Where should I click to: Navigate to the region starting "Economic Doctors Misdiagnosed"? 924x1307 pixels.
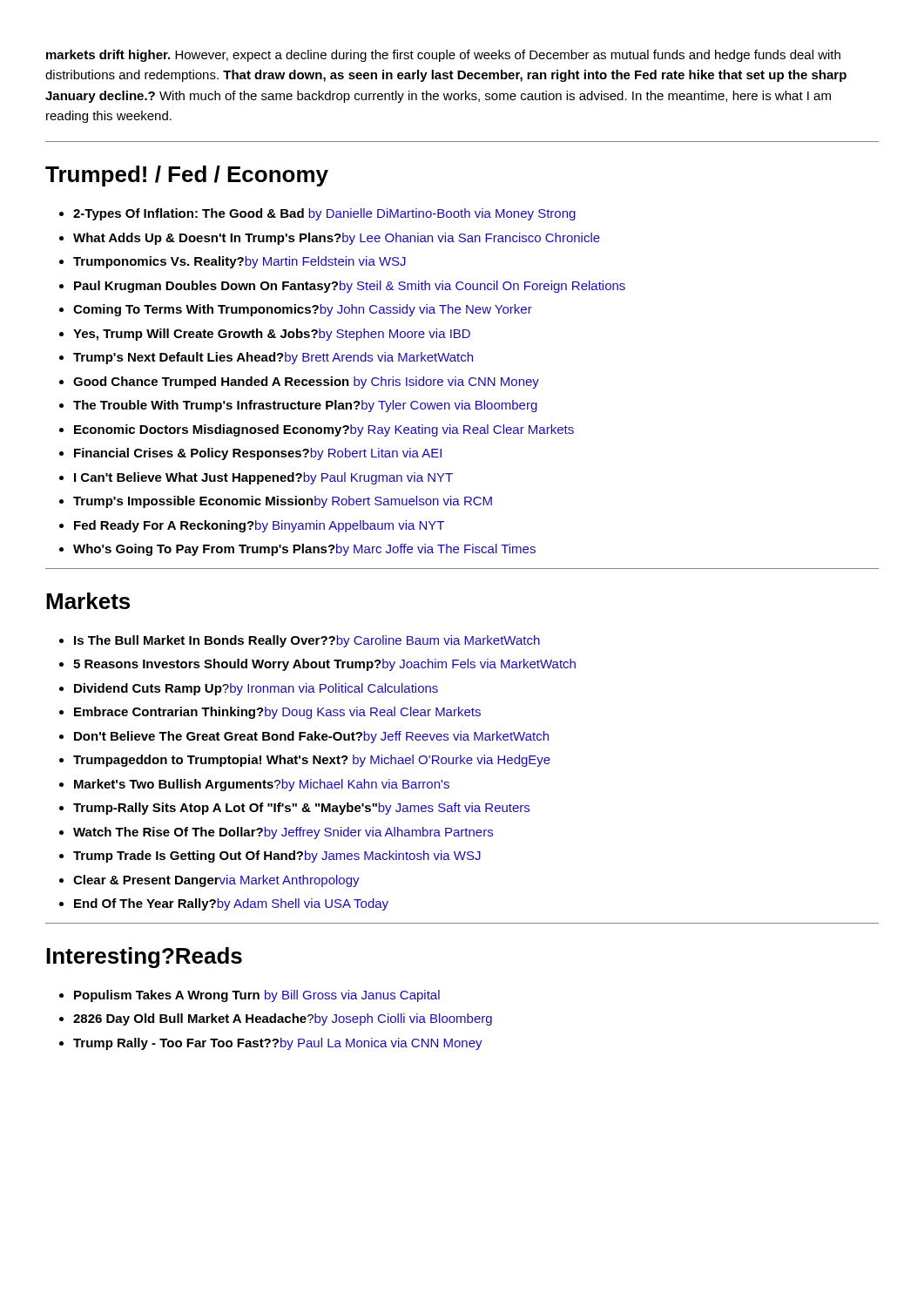[x=324, y=429]
